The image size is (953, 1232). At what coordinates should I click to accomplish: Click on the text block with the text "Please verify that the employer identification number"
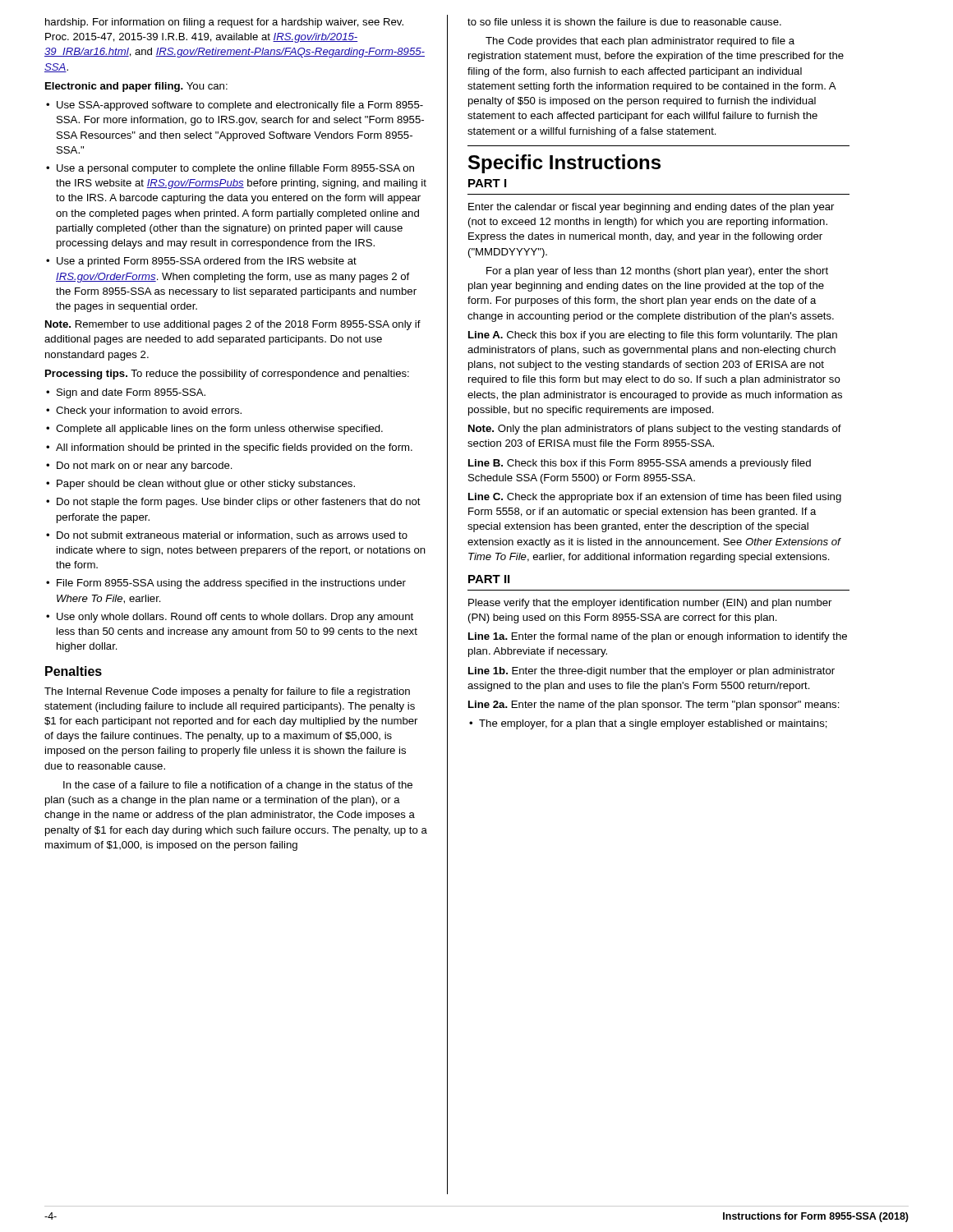coord(658,610)
